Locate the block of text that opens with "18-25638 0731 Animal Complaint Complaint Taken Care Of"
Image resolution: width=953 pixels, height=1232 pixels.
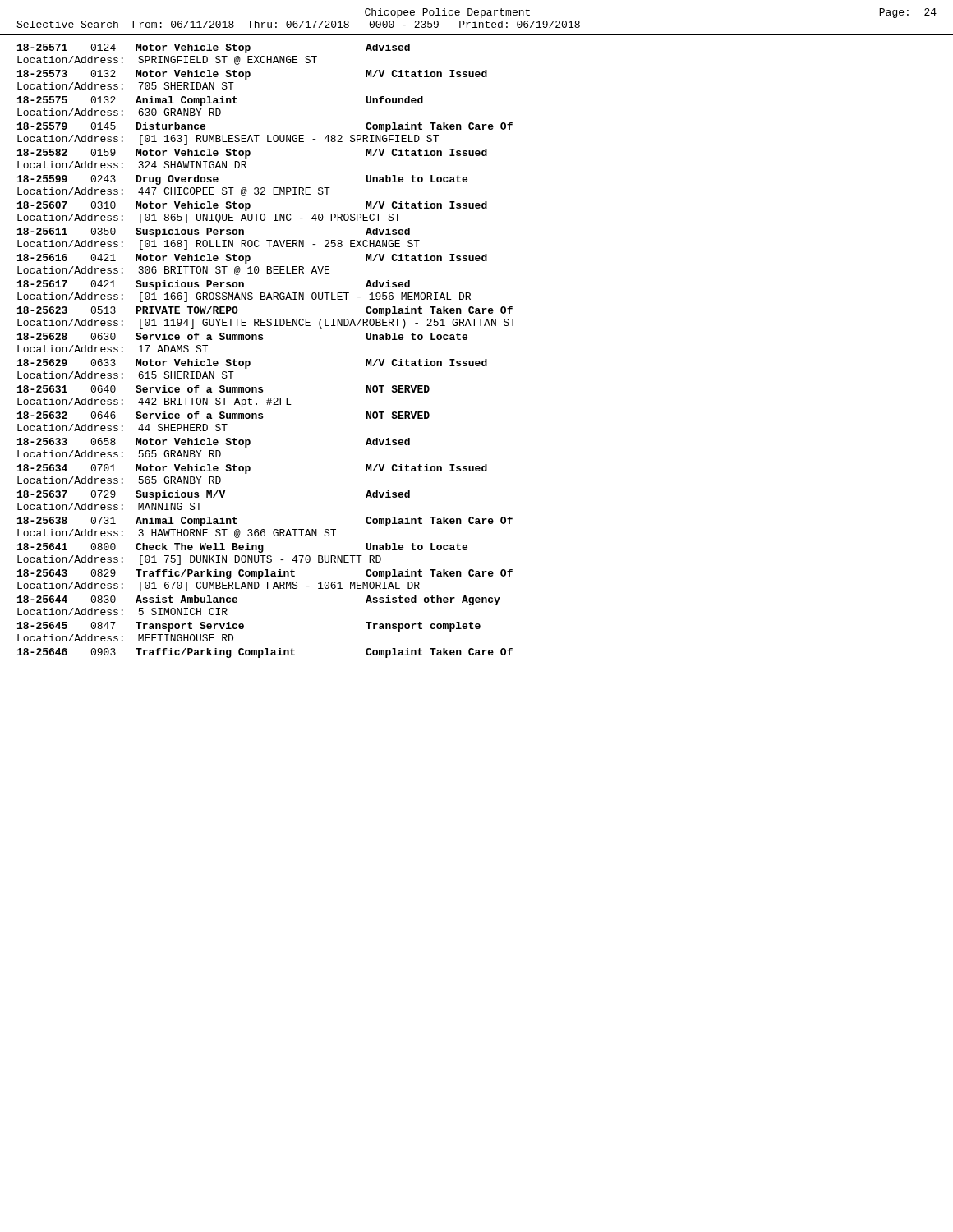[476, 527]
